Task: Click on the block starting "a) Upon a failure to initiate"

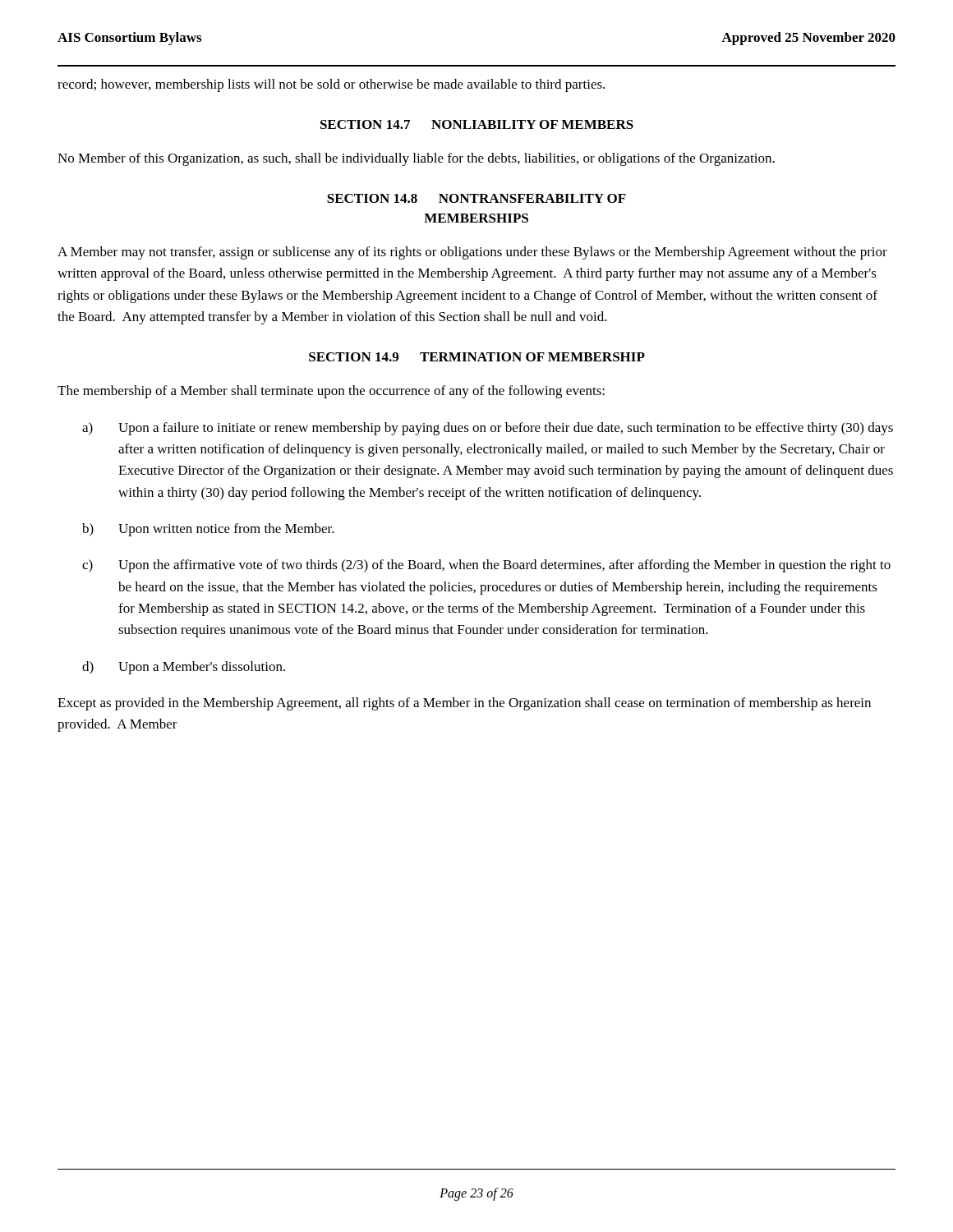Action: tap(476, 460)
